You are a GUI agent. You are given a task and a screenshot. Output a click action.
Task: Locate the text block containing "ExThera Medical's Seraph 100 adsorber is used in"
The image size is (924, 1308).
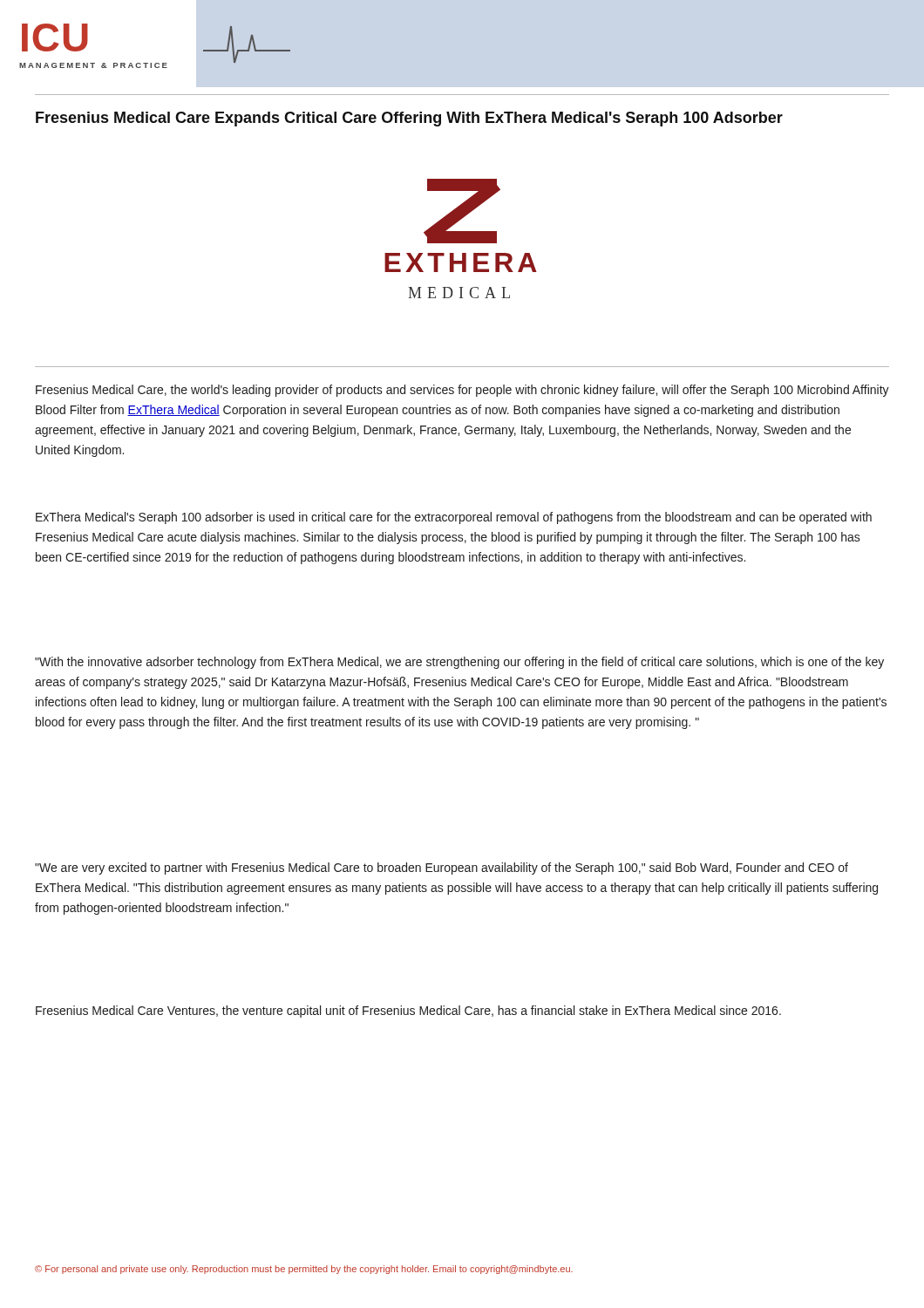[x=462, y=538]
